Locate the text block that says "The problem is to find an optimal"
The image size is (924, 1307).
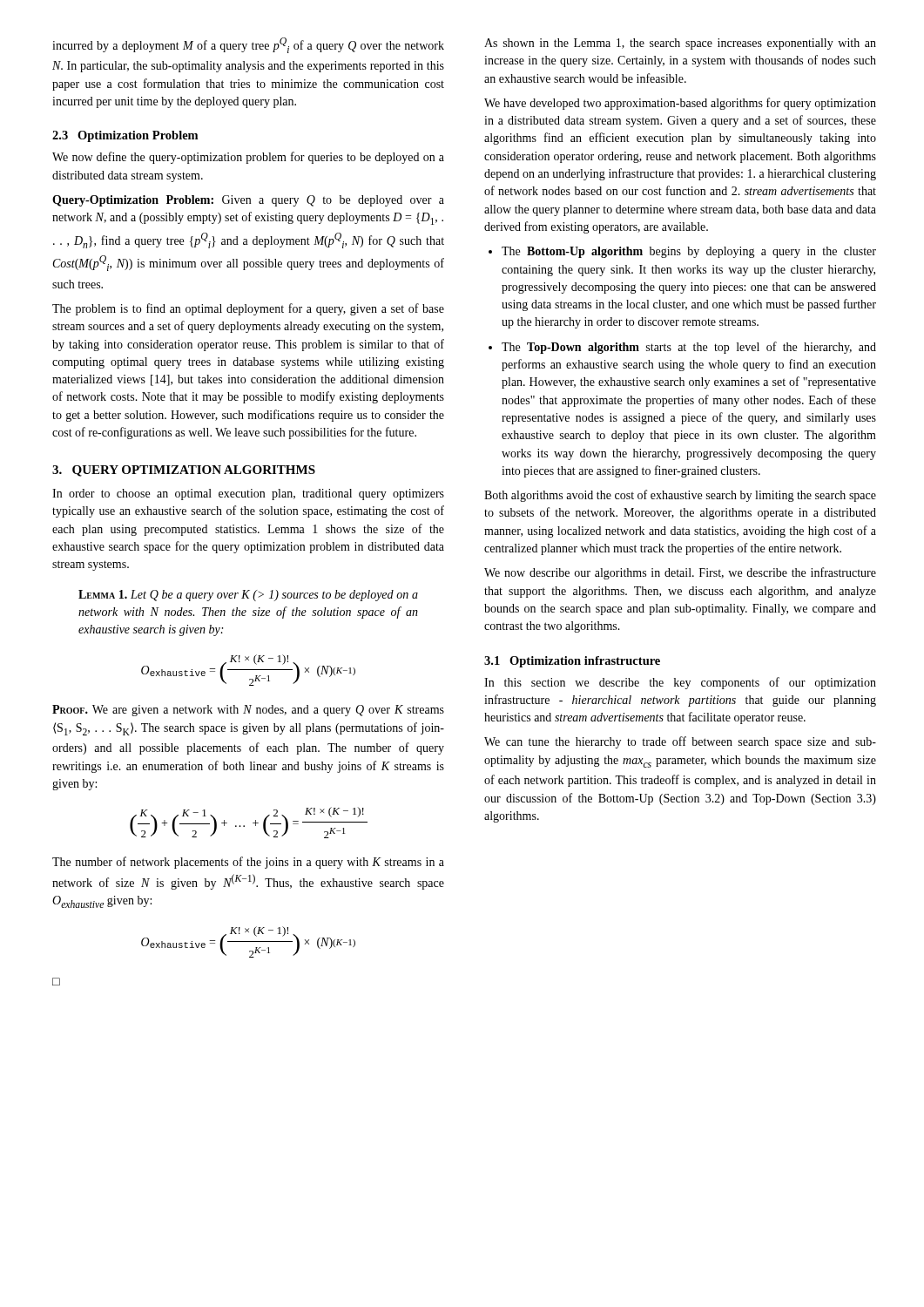248,371
